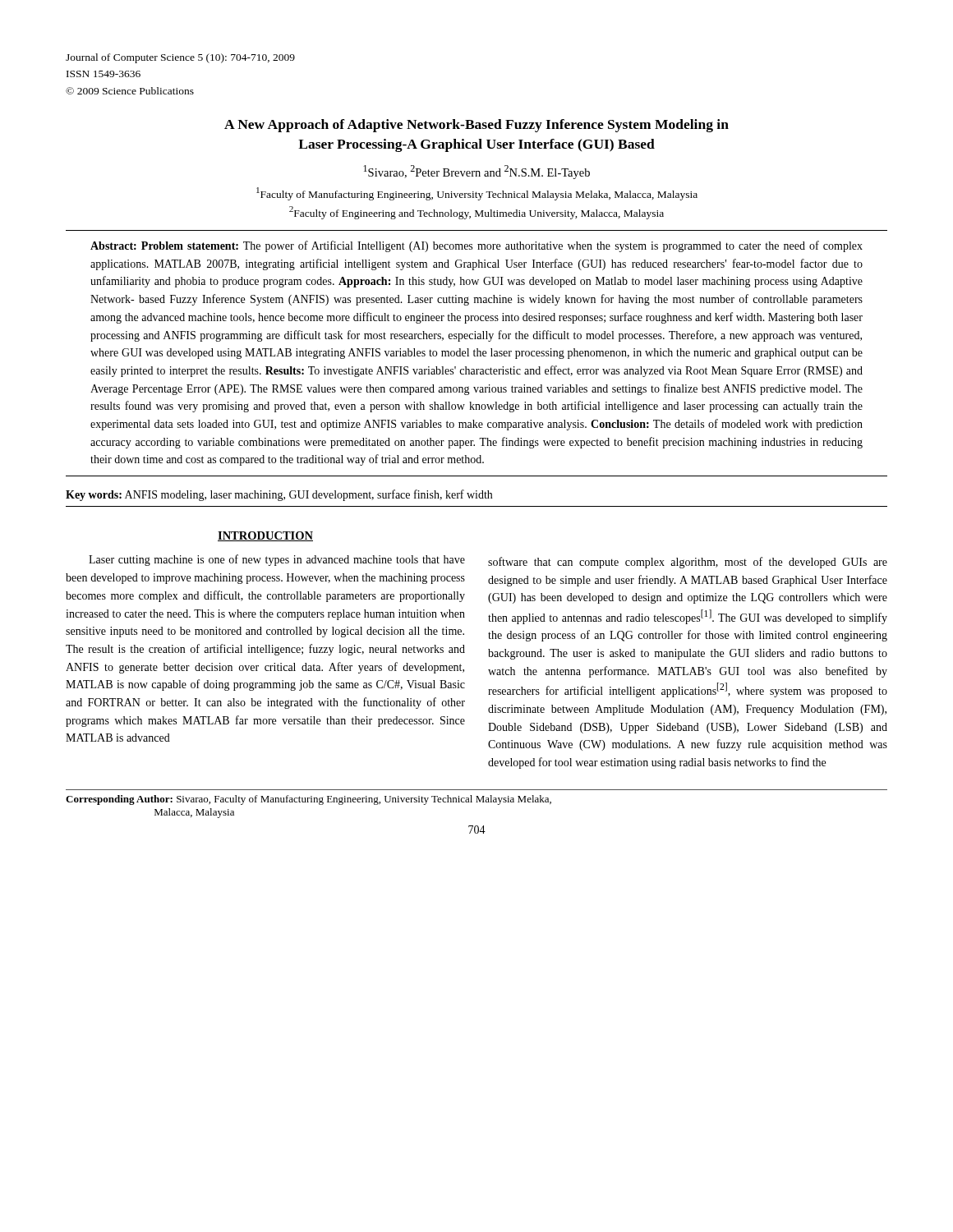Click on the text block that reads "Corresponding Author: Sivarao, Faculty of Manufacturing Engineering,"
Image resolution: width=953 pixels, height=1232 pixels.
click(x=309, y=805)
